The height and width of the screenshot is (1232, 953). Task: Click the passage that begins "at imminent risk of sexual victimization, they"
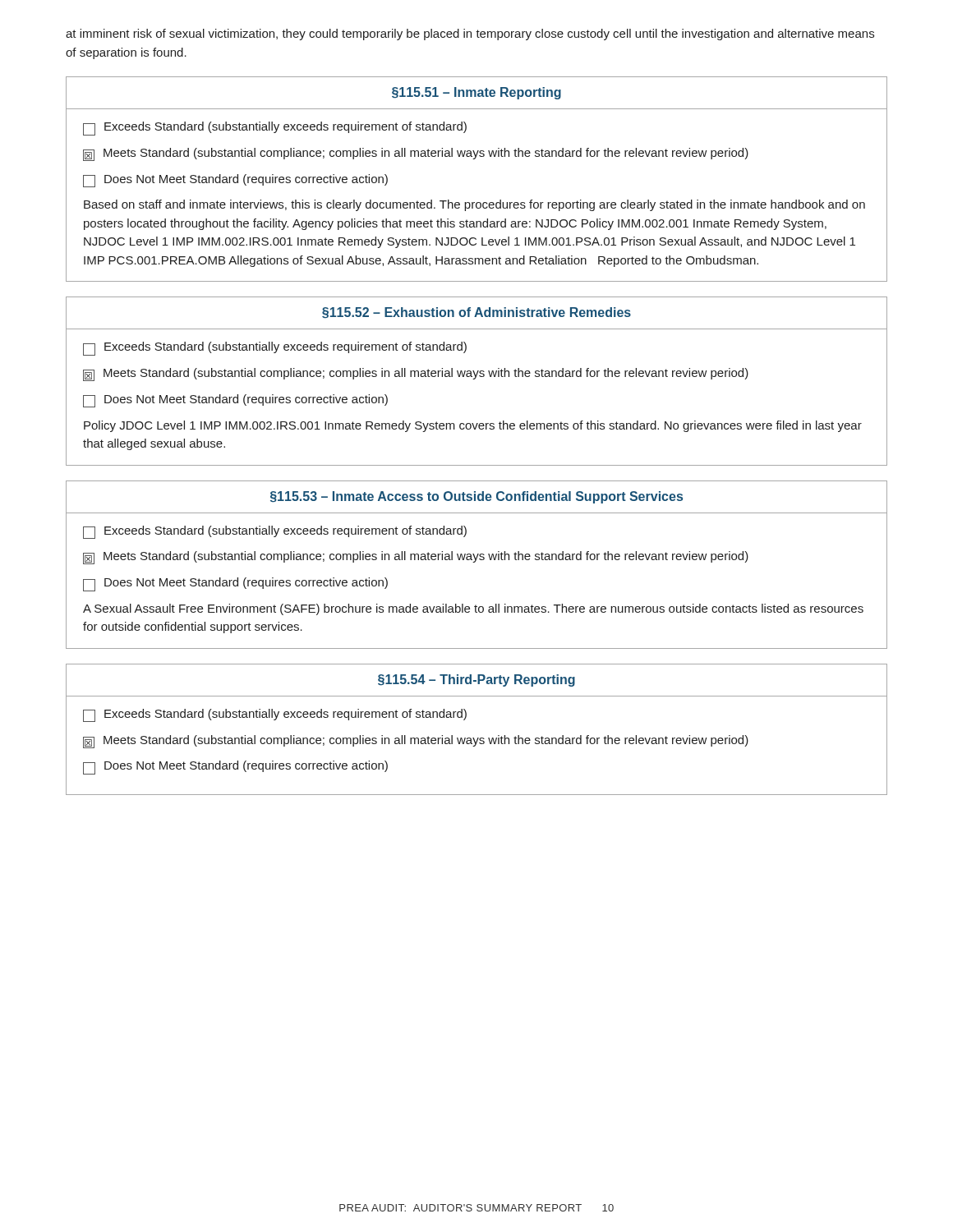click(470, 43)
